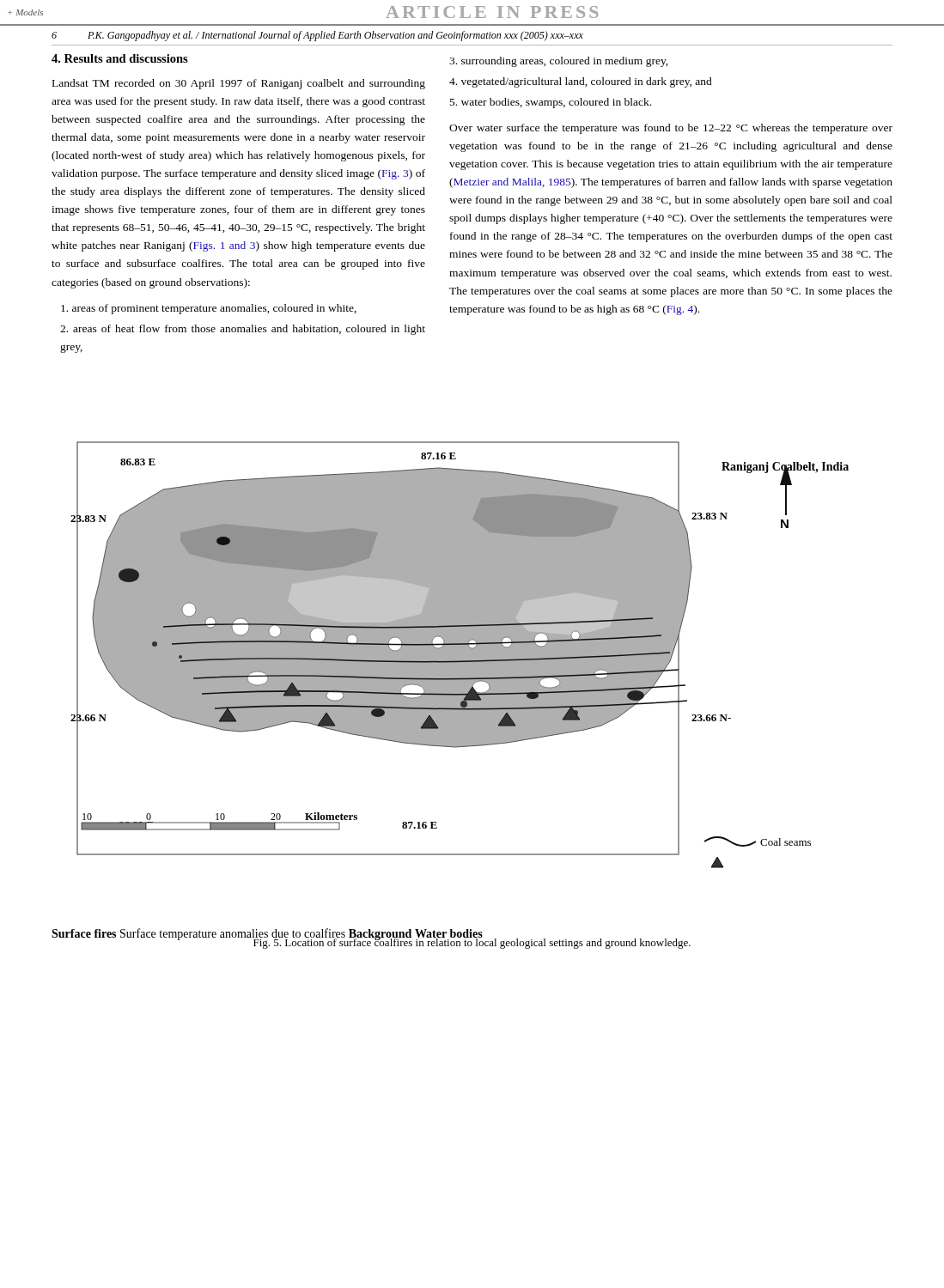This screenshot has width=944, height=1288.
Task: Locate the map
Action: (x=472, y=685)
